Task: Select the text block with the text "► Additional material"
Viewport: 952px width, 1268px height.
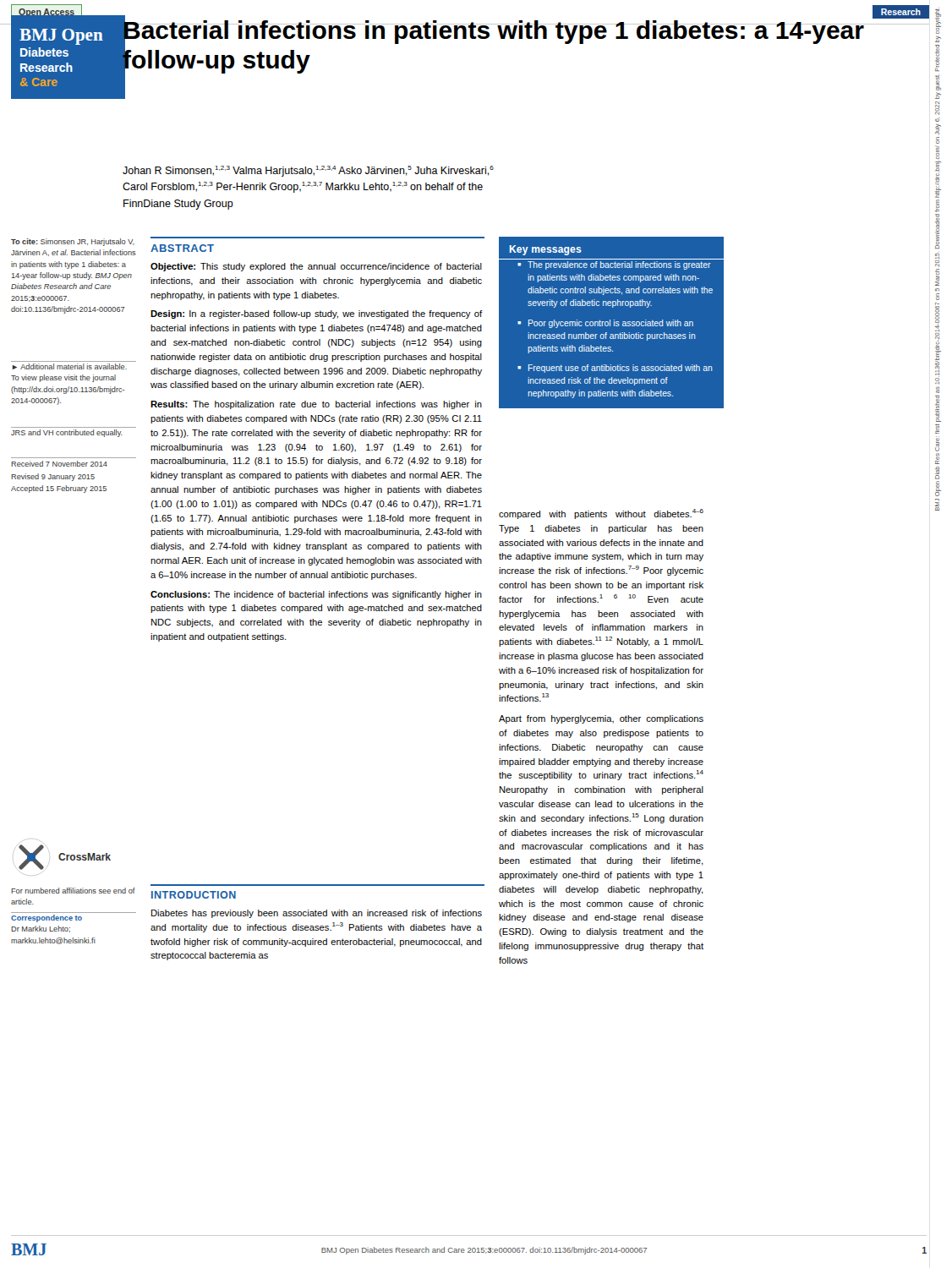Action: (69, 384)
